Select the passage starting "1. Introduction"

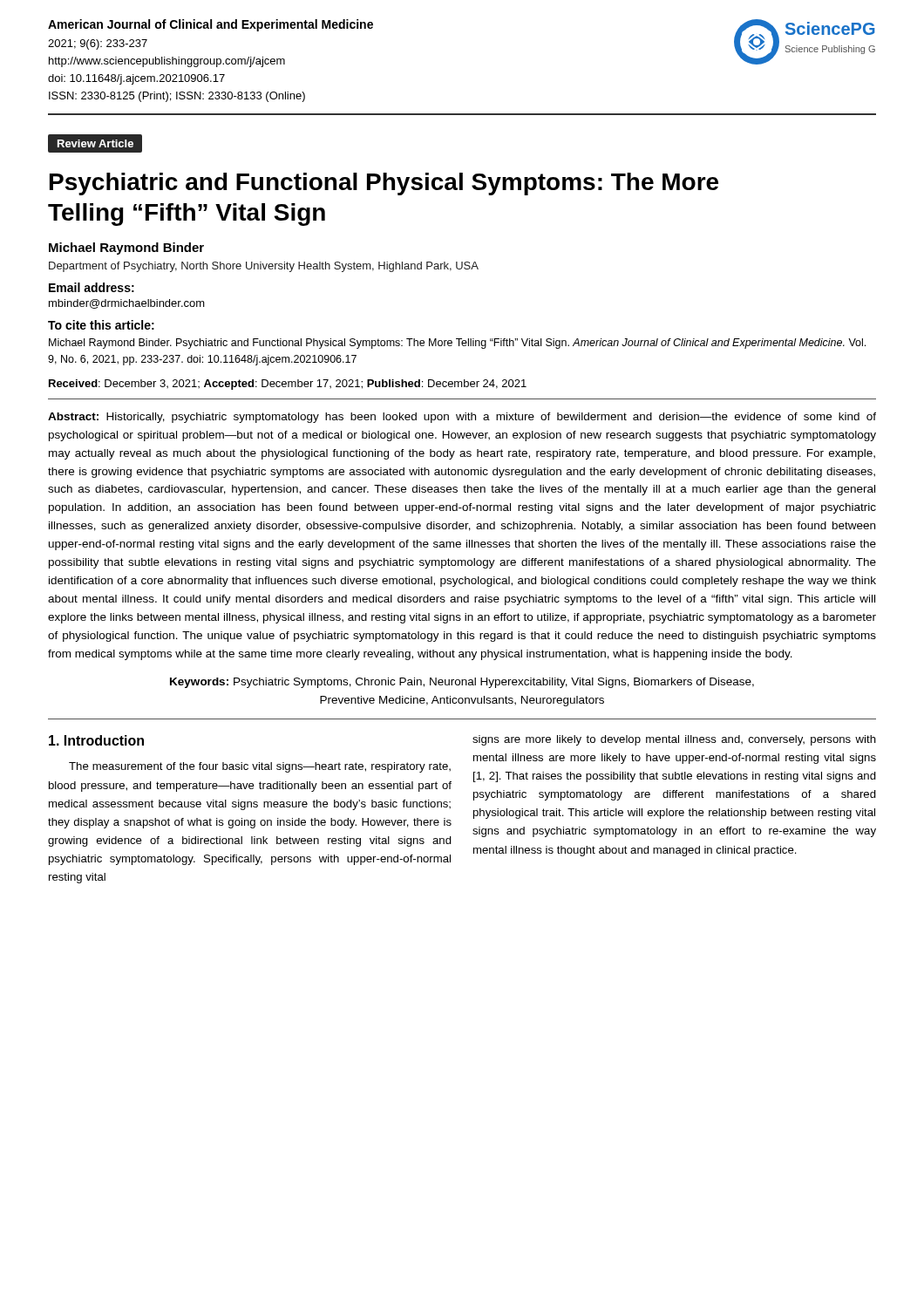(96, 740)
